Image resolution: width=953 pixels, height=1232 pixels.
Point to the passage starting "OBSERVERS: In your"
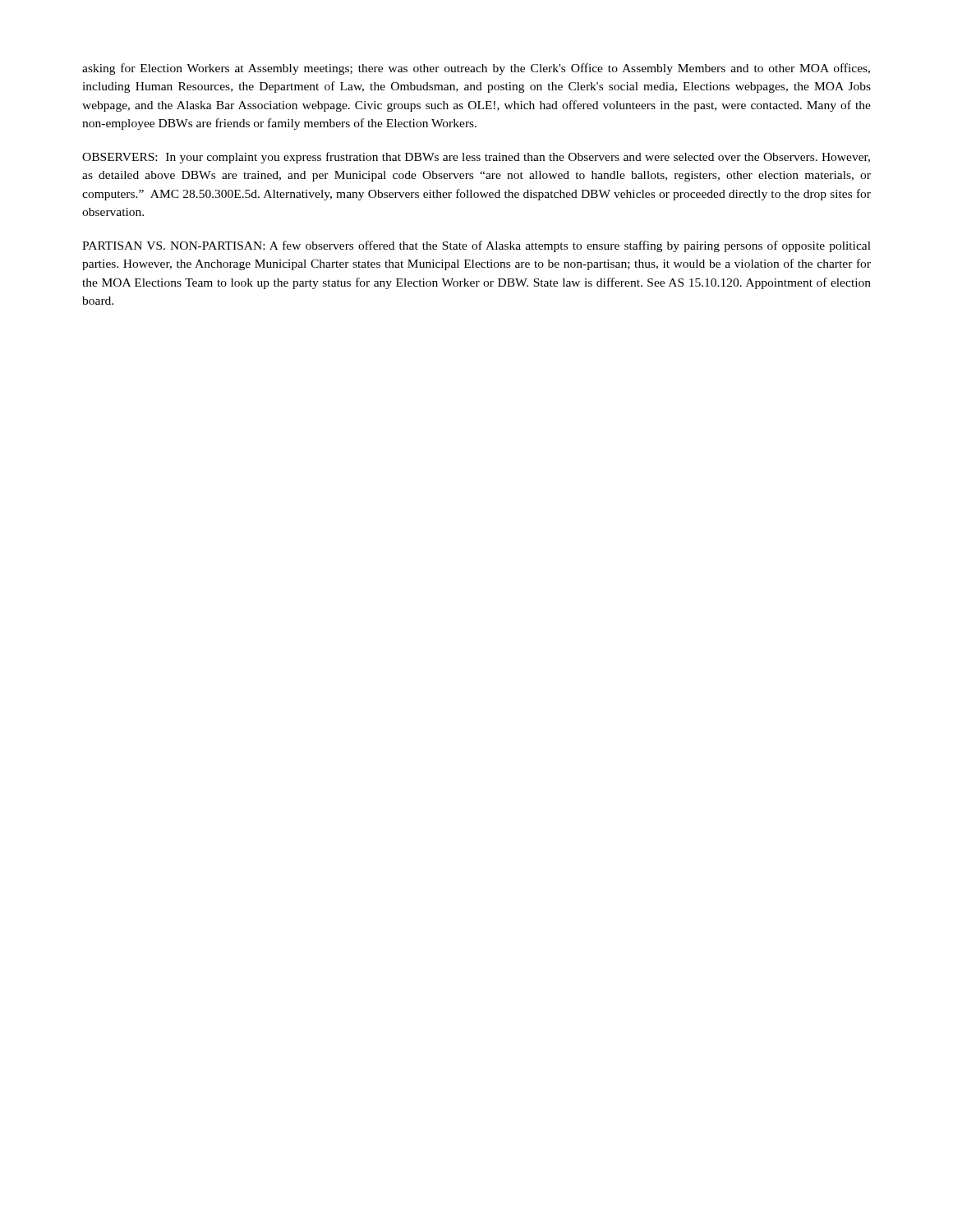[x=476, y=184]
